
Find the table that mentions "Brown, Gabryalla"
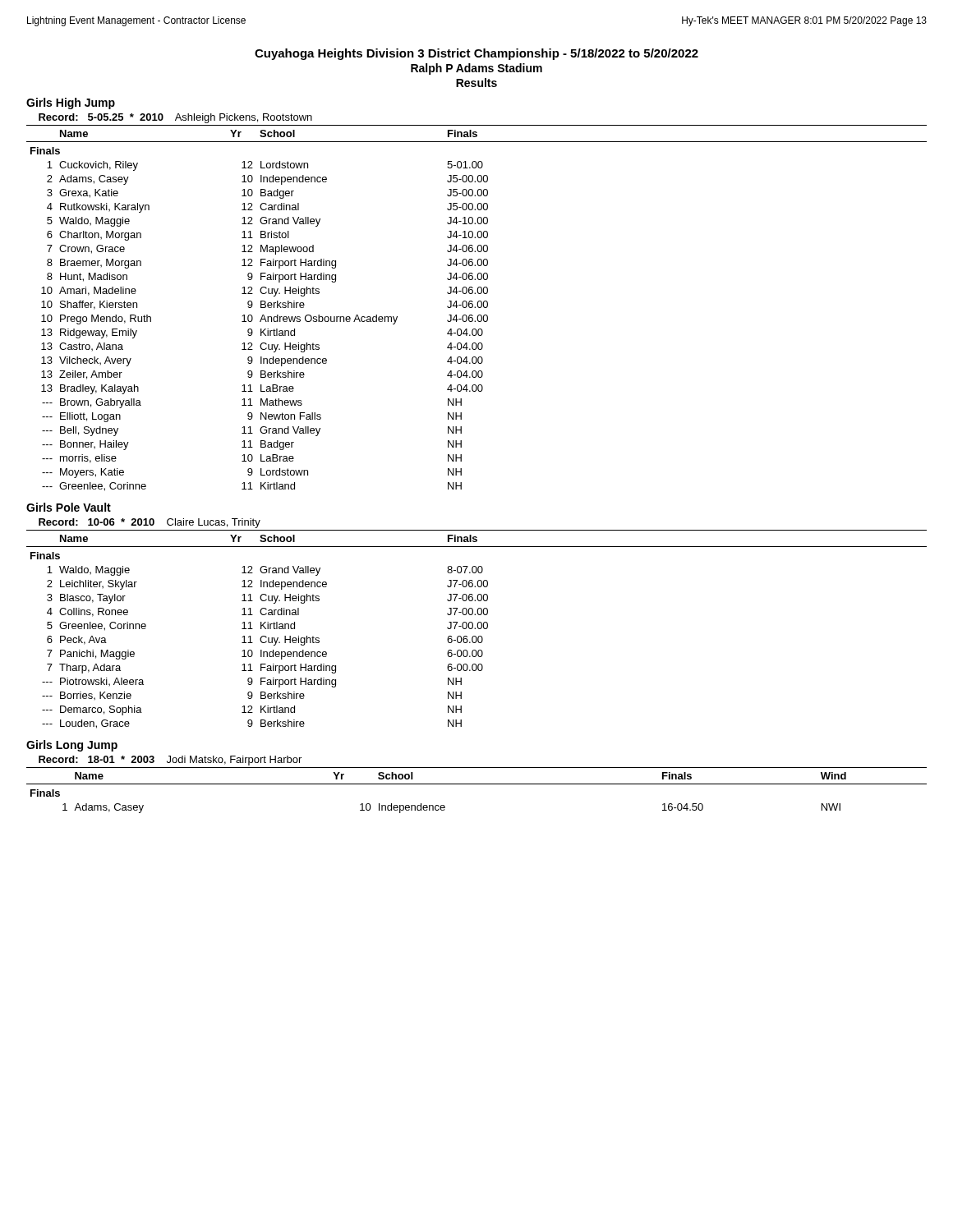(x=476, y=309)
